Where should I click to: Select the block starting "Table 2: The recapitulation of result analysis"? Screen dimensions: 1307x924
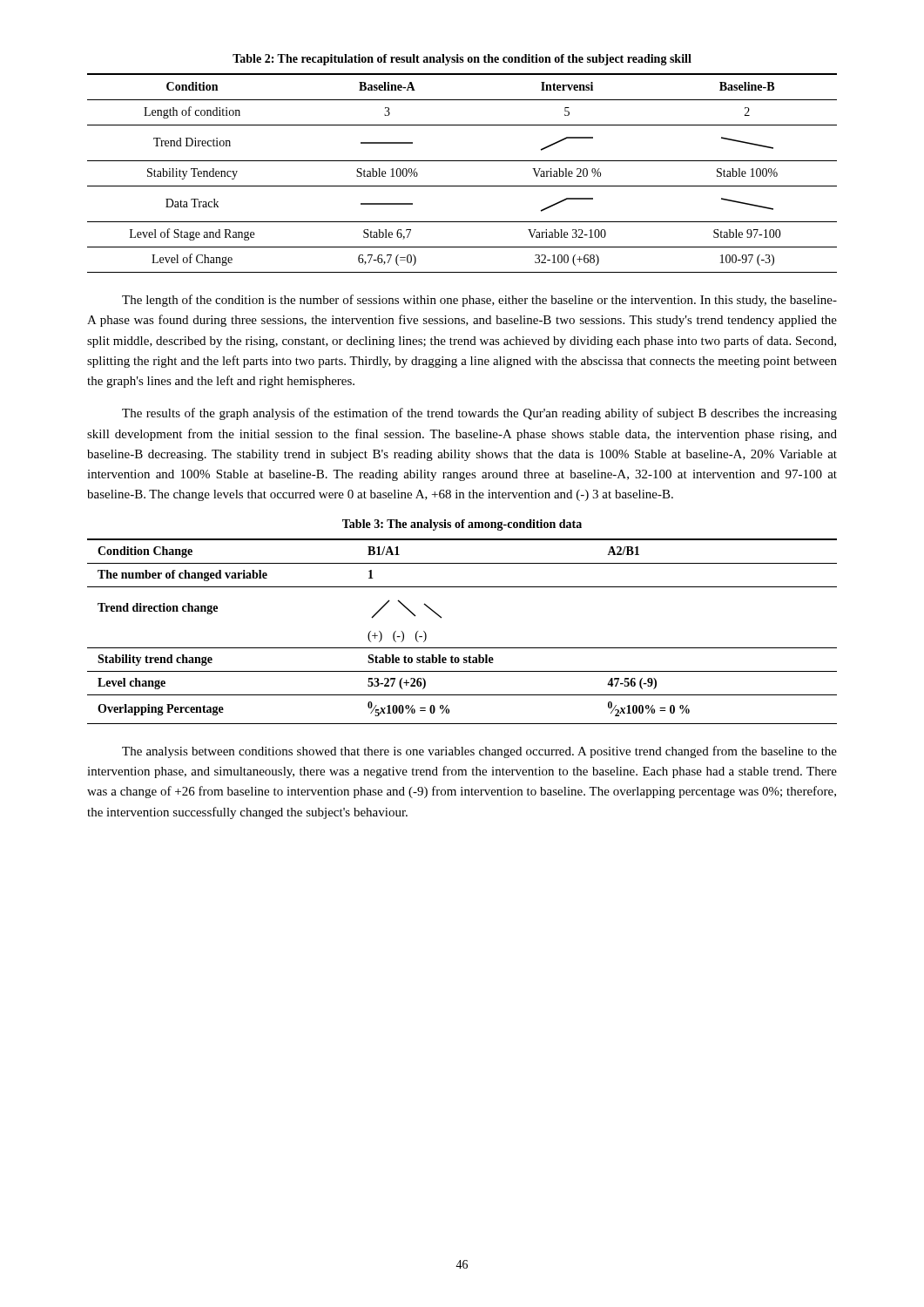pos(462,59)
